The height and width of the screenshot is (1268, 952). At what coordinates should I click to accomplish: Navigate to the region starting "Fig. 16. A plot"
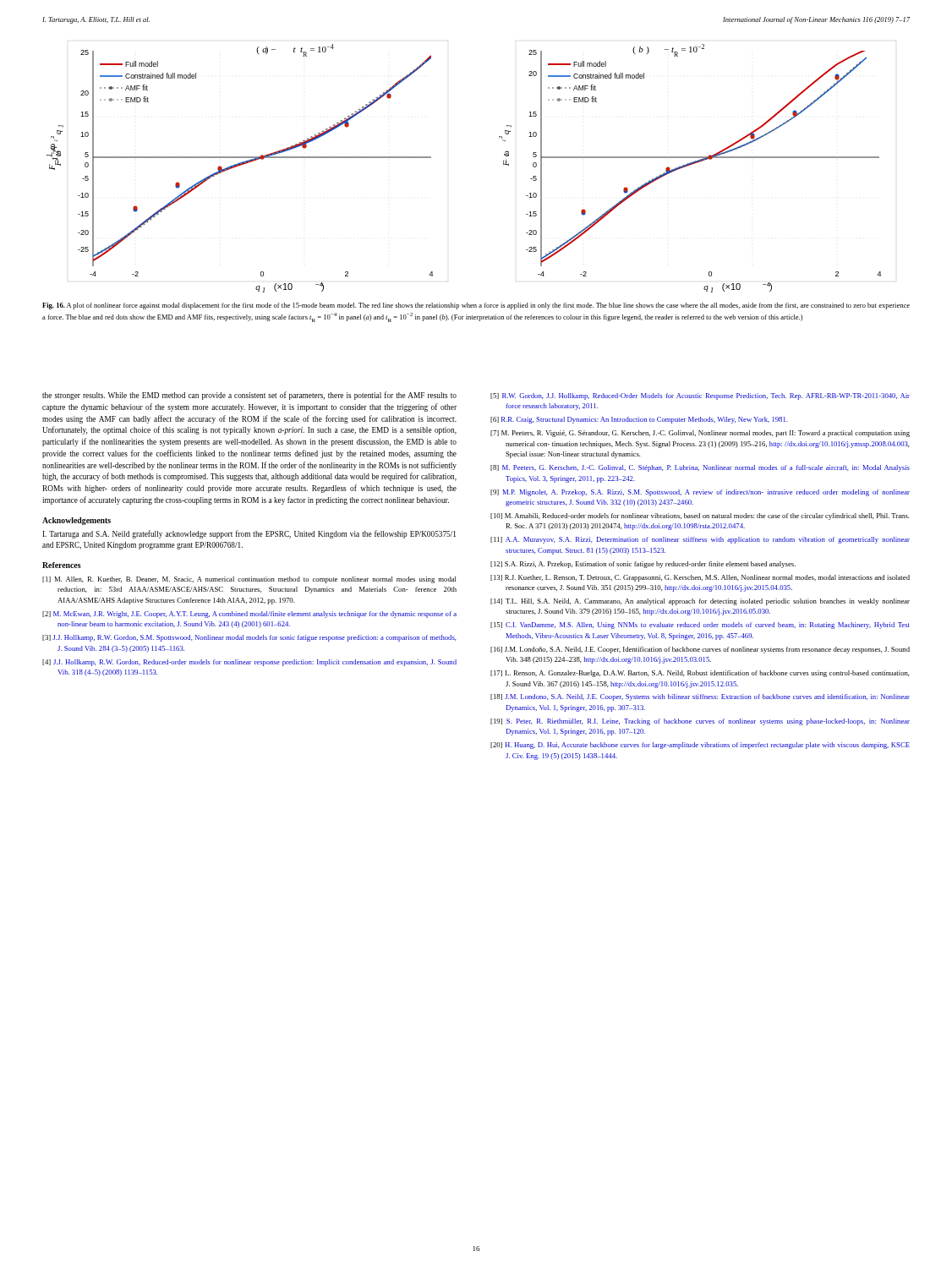(x=476, y=312)
